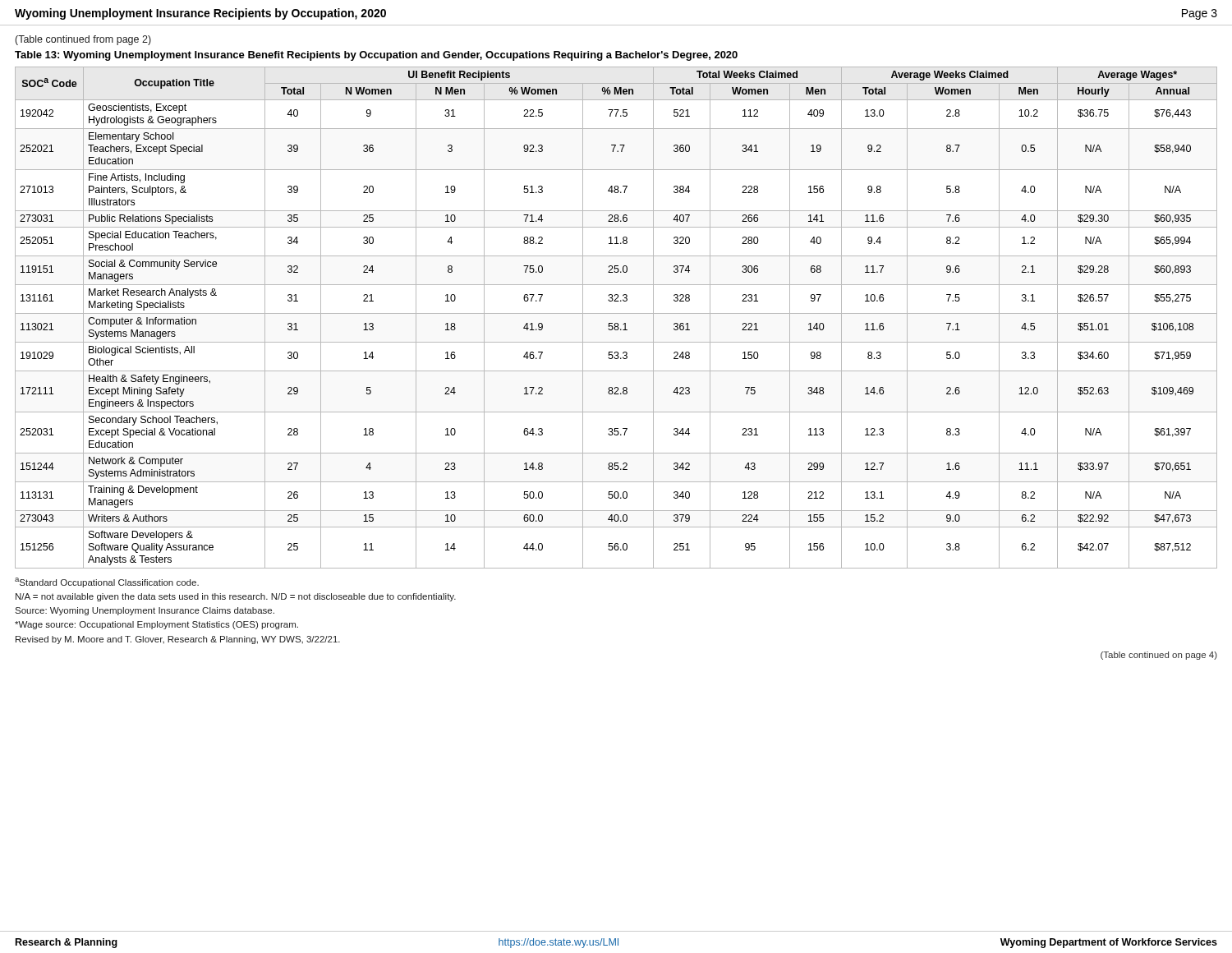Where is the passage that starts "aStandard Occupational Classification code."?

click(x=107, y=582)
